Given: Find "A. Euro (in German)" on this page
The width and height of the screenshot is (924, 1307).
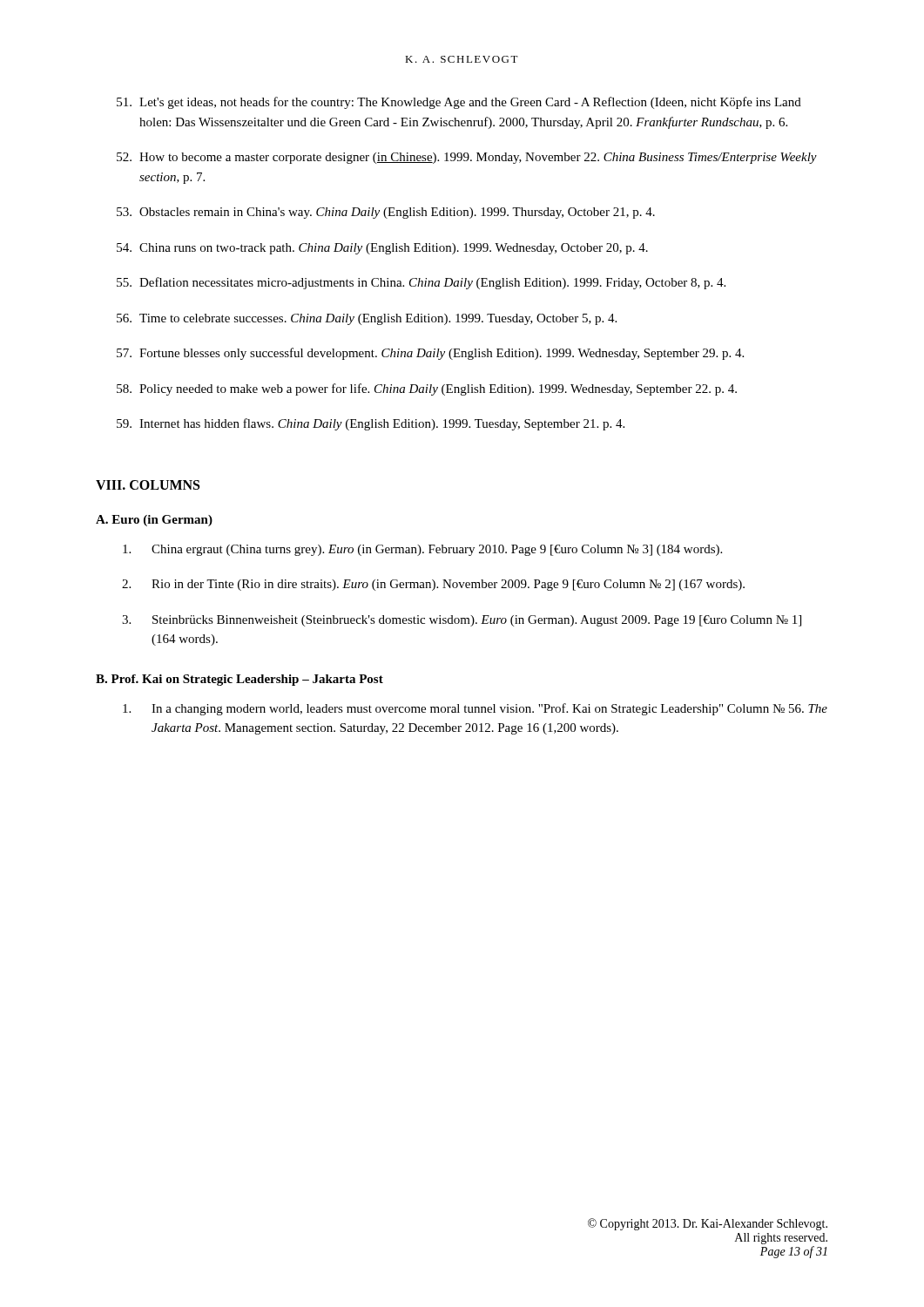Looking at the screenshot, I should [154, 519].
